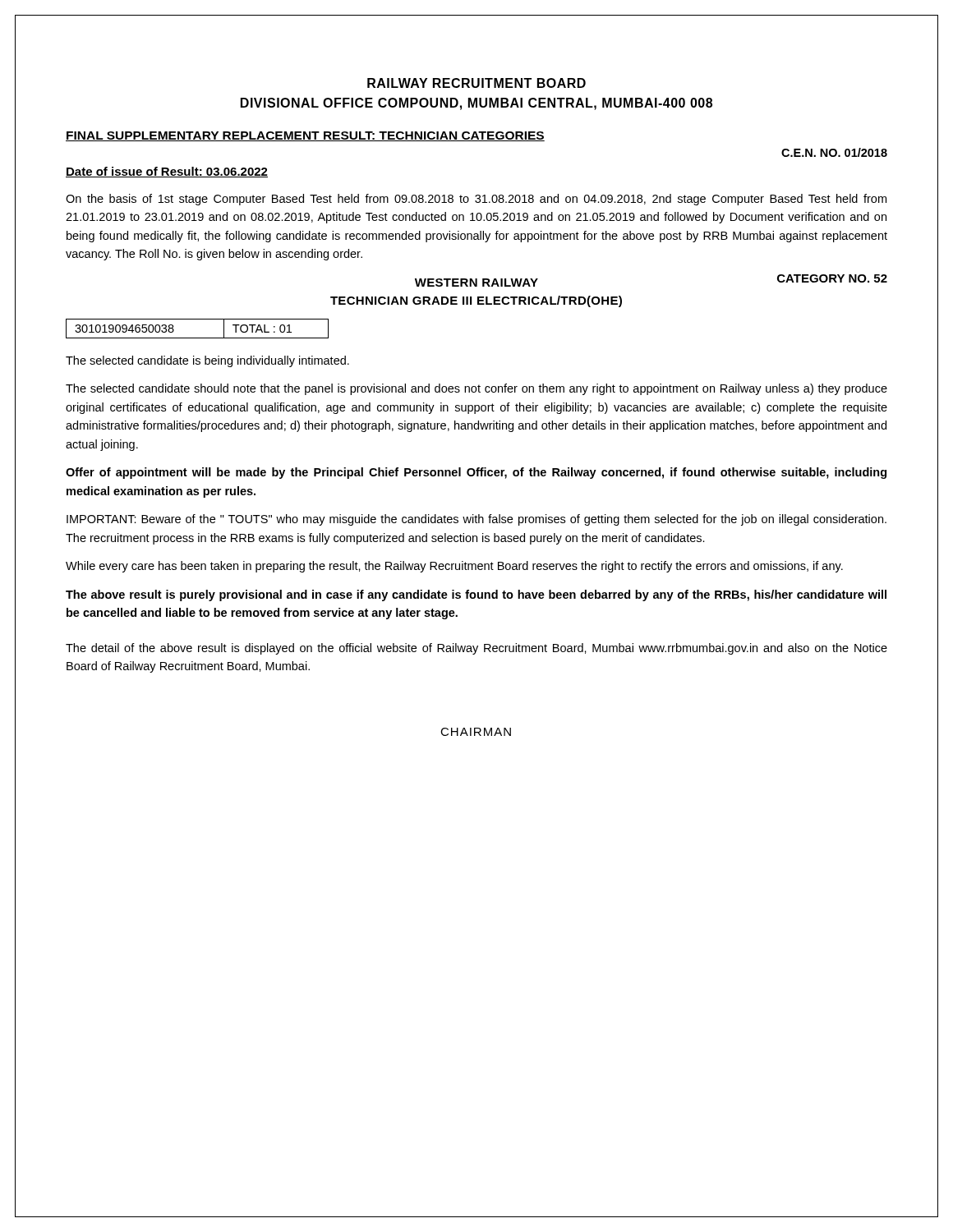Click on the text block starting "WESTERN RAILWAY TECHNICIAN GRADE III ELECTRICAL/TRD(OHE)"
Viewport: 953px width, 1232px height.
(x=476, y=291)
